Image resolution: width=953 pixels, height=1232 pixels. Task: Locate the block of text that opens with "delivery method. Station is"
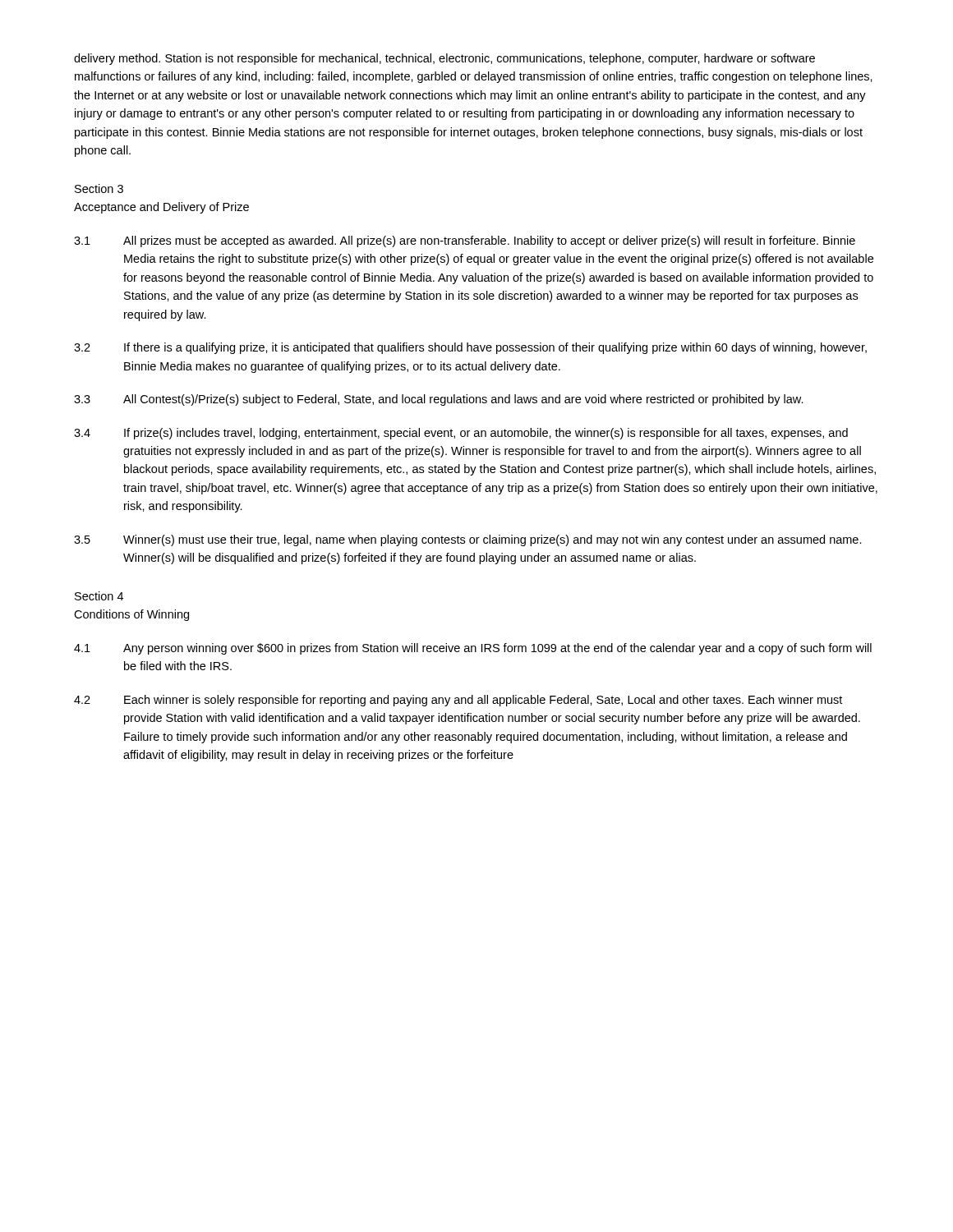pos(473,104)
